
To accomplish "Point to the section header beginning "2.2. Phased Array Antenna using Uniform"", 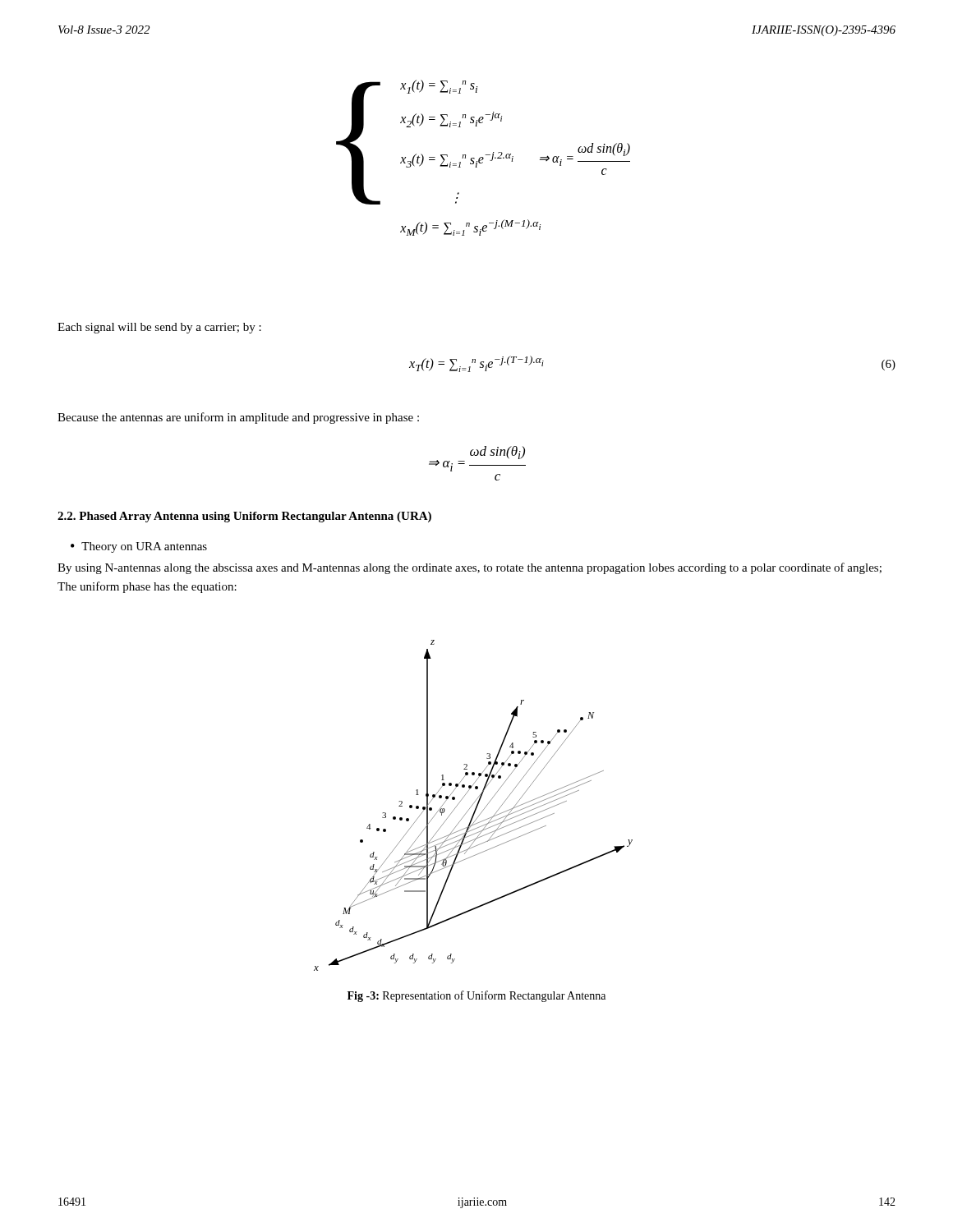I will click(x=245, y=516).
